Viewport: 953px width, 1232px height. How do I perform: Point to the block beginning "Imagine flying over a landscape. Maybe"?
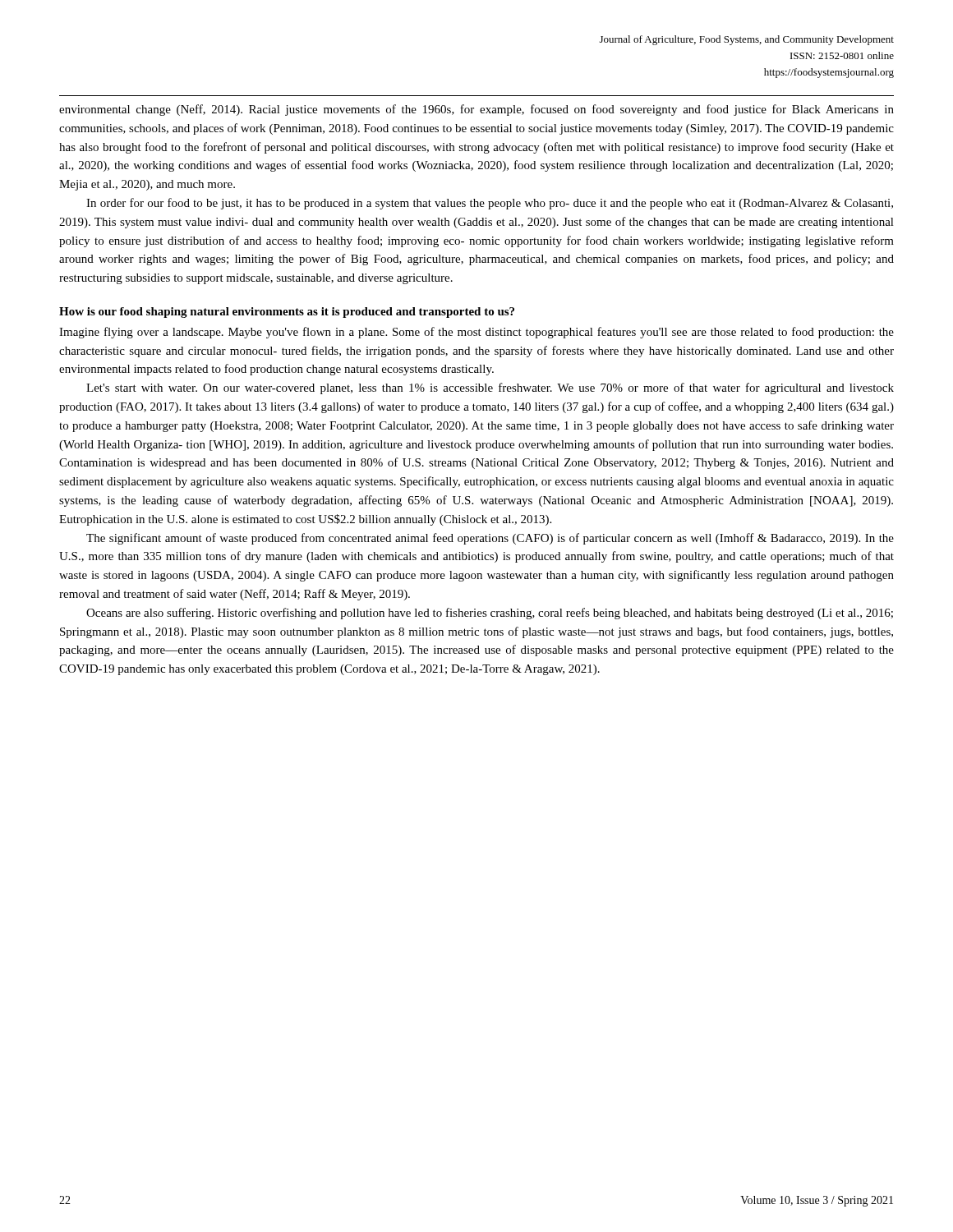click(x=476, y=500)
